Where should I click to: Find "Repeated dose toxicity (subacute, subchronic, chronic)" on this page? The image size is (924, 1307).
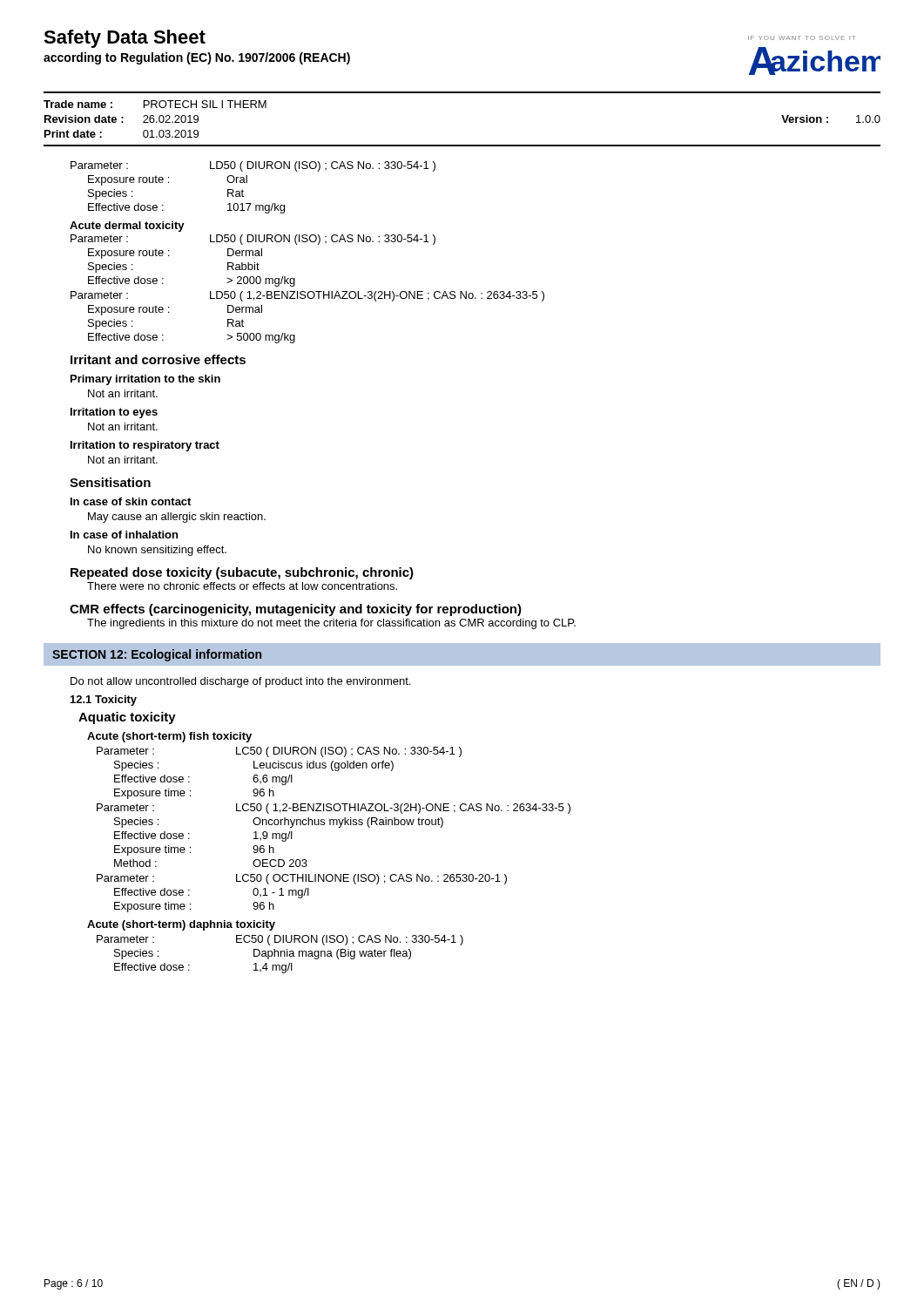point(242,572)
